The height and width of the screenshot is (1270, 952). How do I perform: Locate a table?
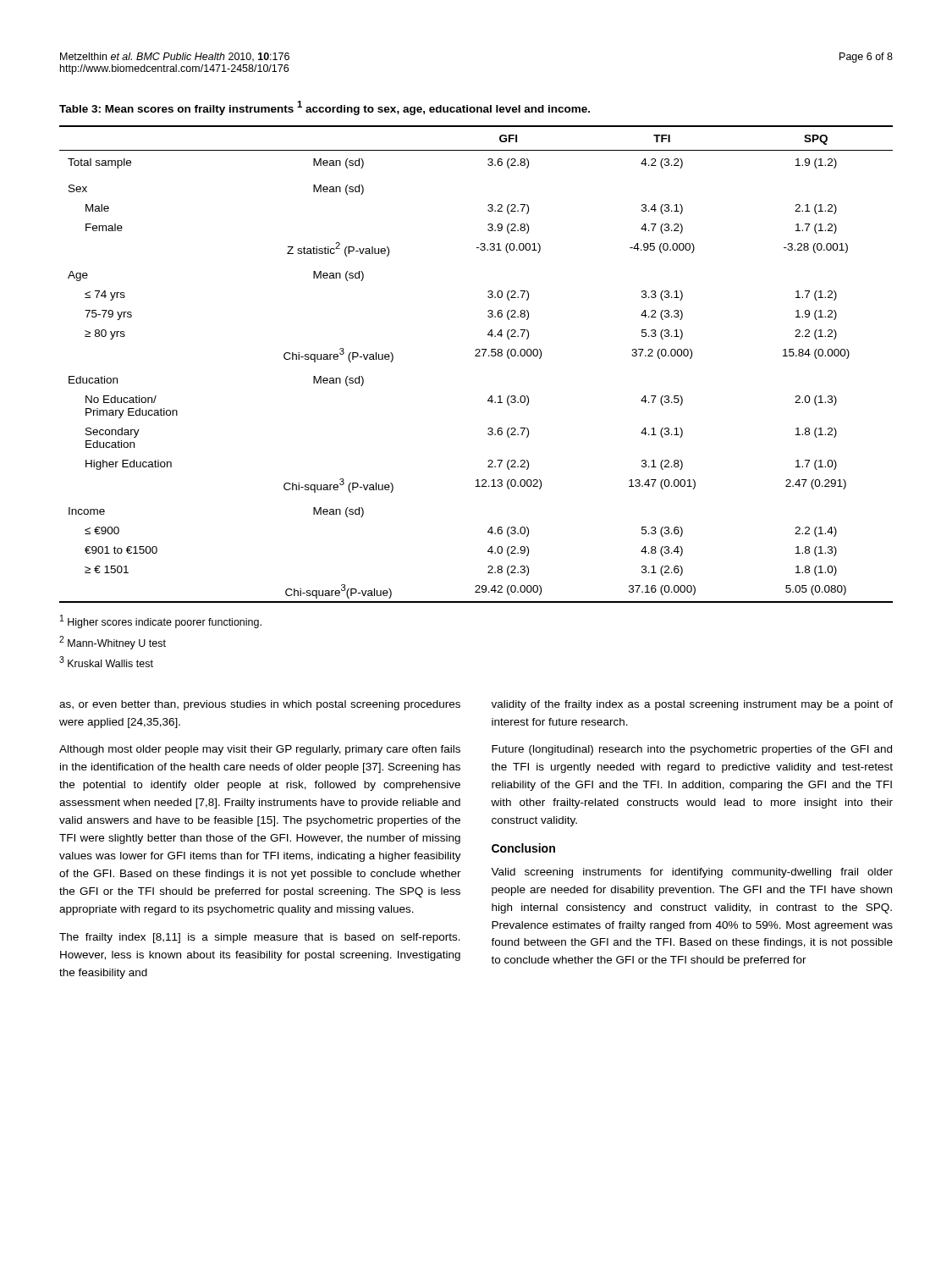[x=476, y=364]
